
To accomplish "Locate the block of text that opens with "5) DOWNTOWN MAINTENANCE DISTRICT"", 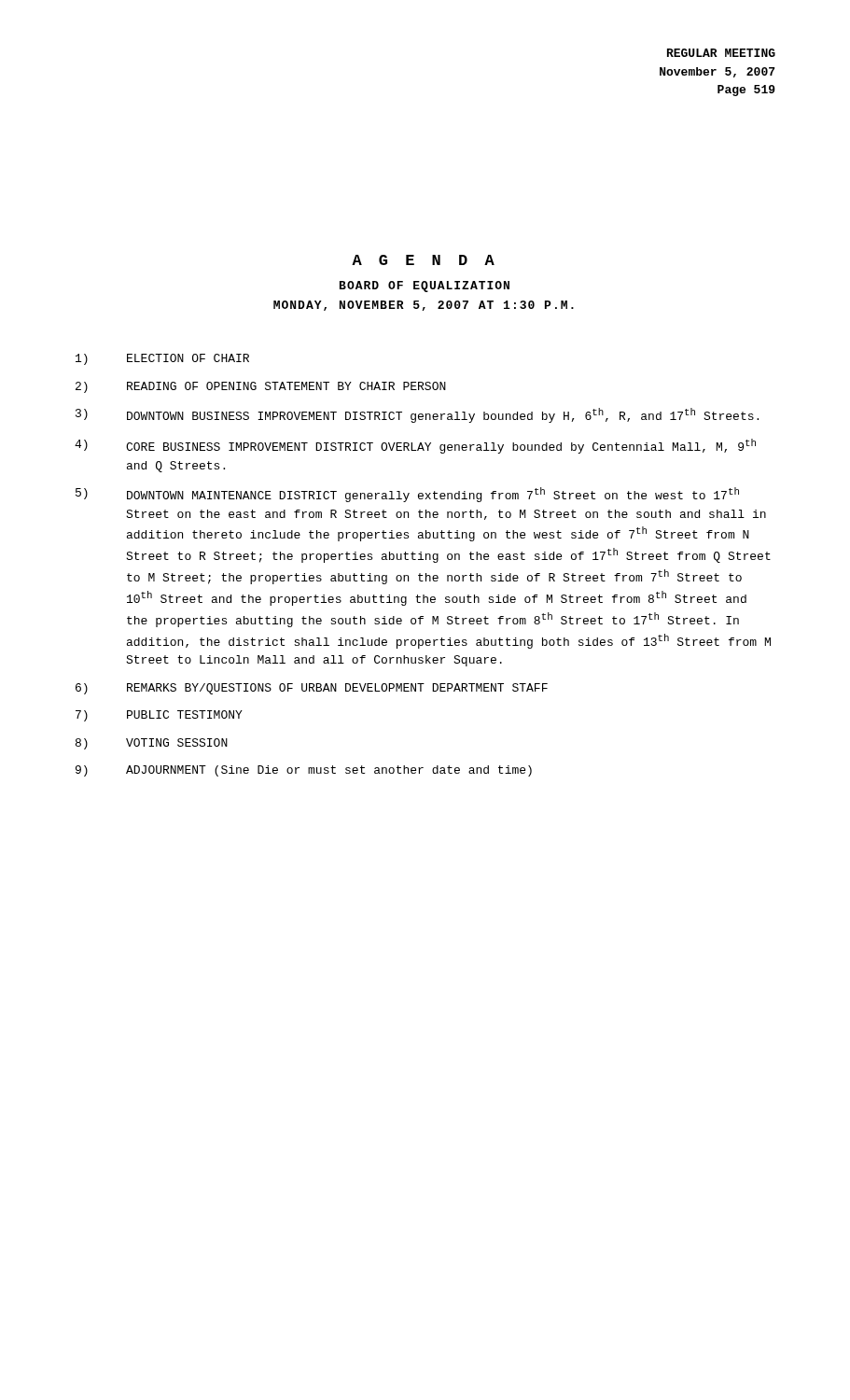I will [x=425, y=577].
